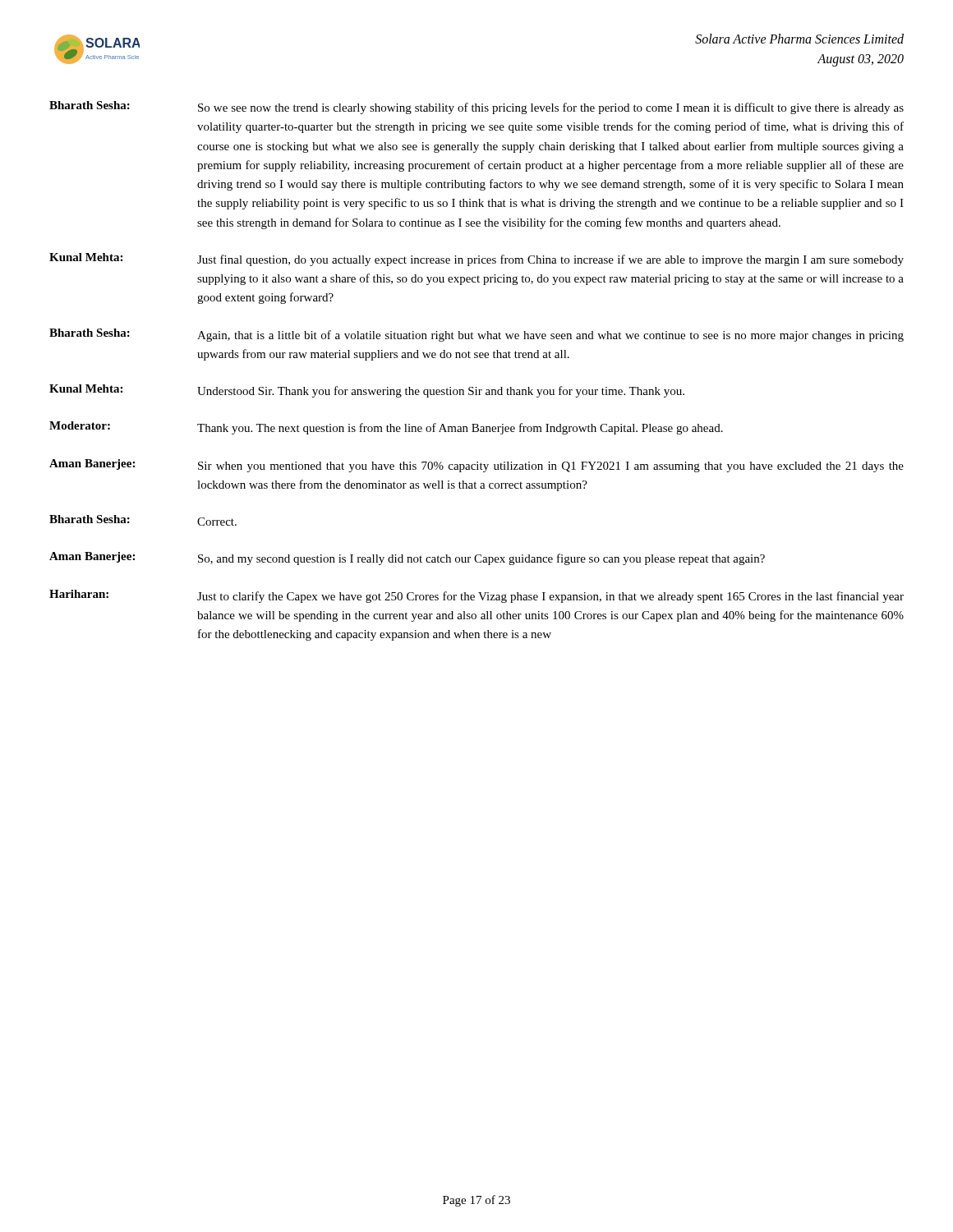Where is the passage that starts "Bharath Sesha: Again, that is a"?
953x1232 pixels.
pyautogui.click(x=476, y=345)
